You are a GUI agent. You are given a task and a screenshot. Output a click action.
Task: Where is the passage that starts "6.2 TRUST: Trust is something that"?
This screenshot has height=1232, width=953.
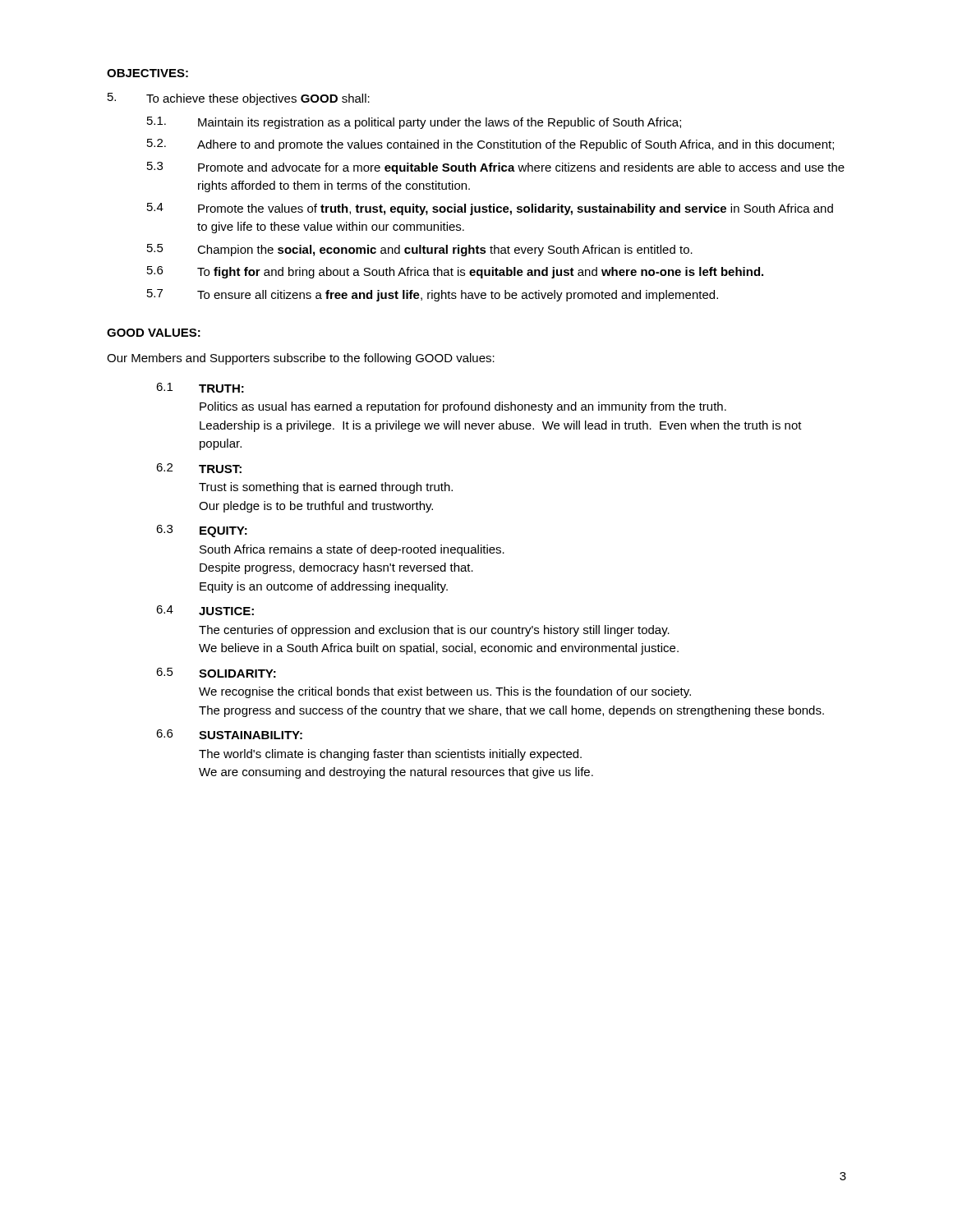coord(199,468)
